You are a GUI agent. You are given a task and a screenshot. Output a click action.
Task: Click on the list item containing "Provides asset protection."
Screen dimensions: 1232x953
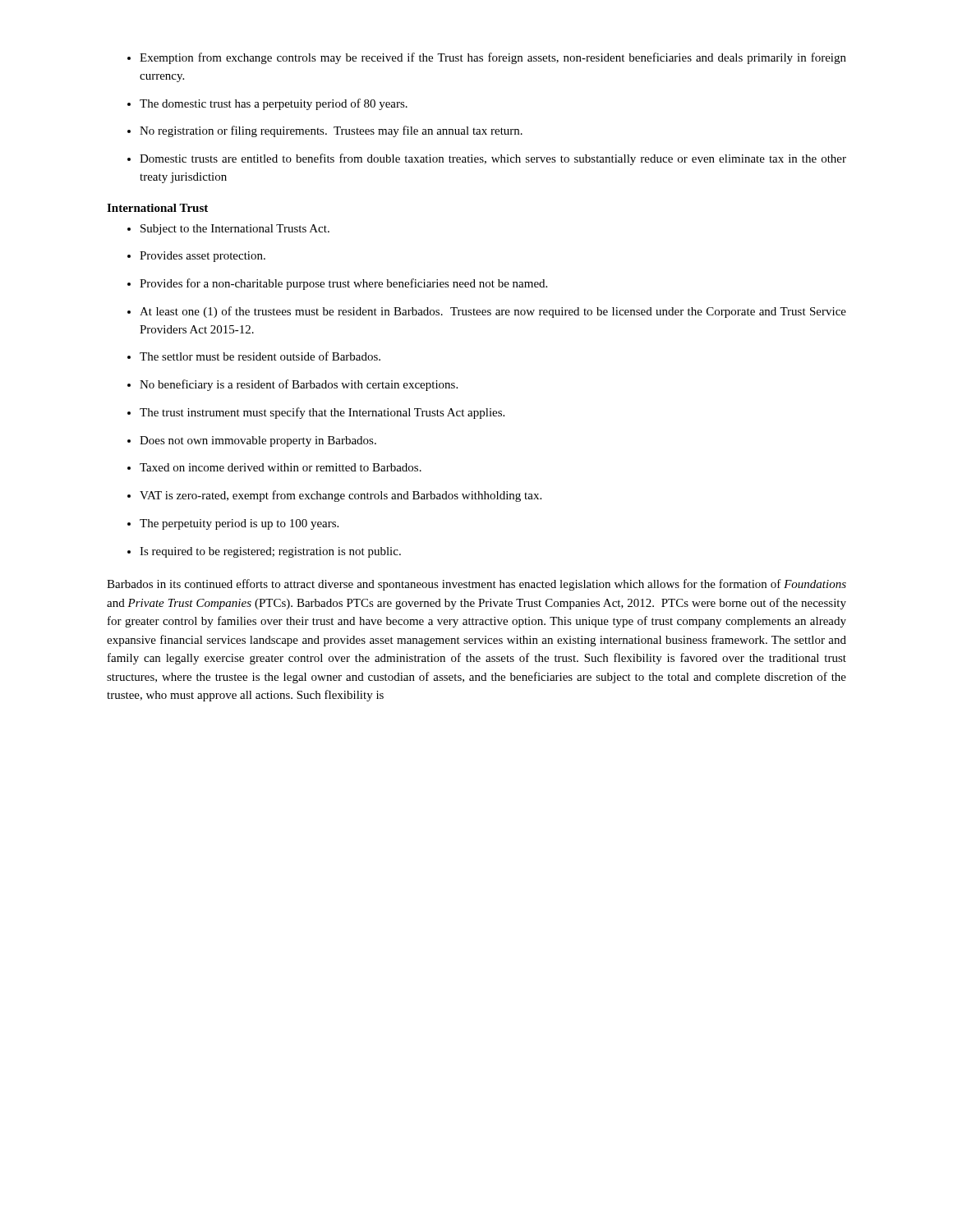[x=203, y=256]
